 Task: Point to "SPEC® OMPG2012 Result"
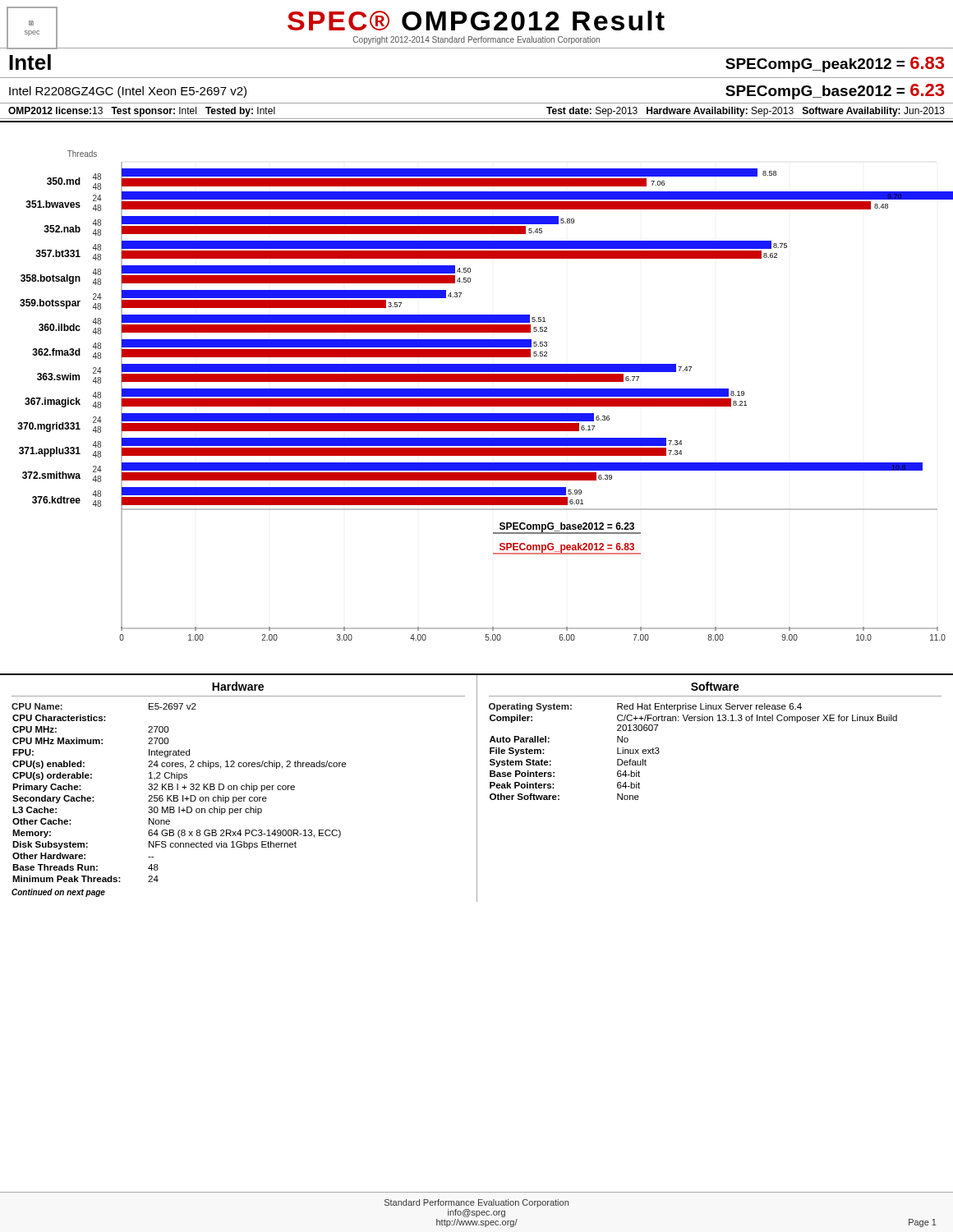(476, 21)
